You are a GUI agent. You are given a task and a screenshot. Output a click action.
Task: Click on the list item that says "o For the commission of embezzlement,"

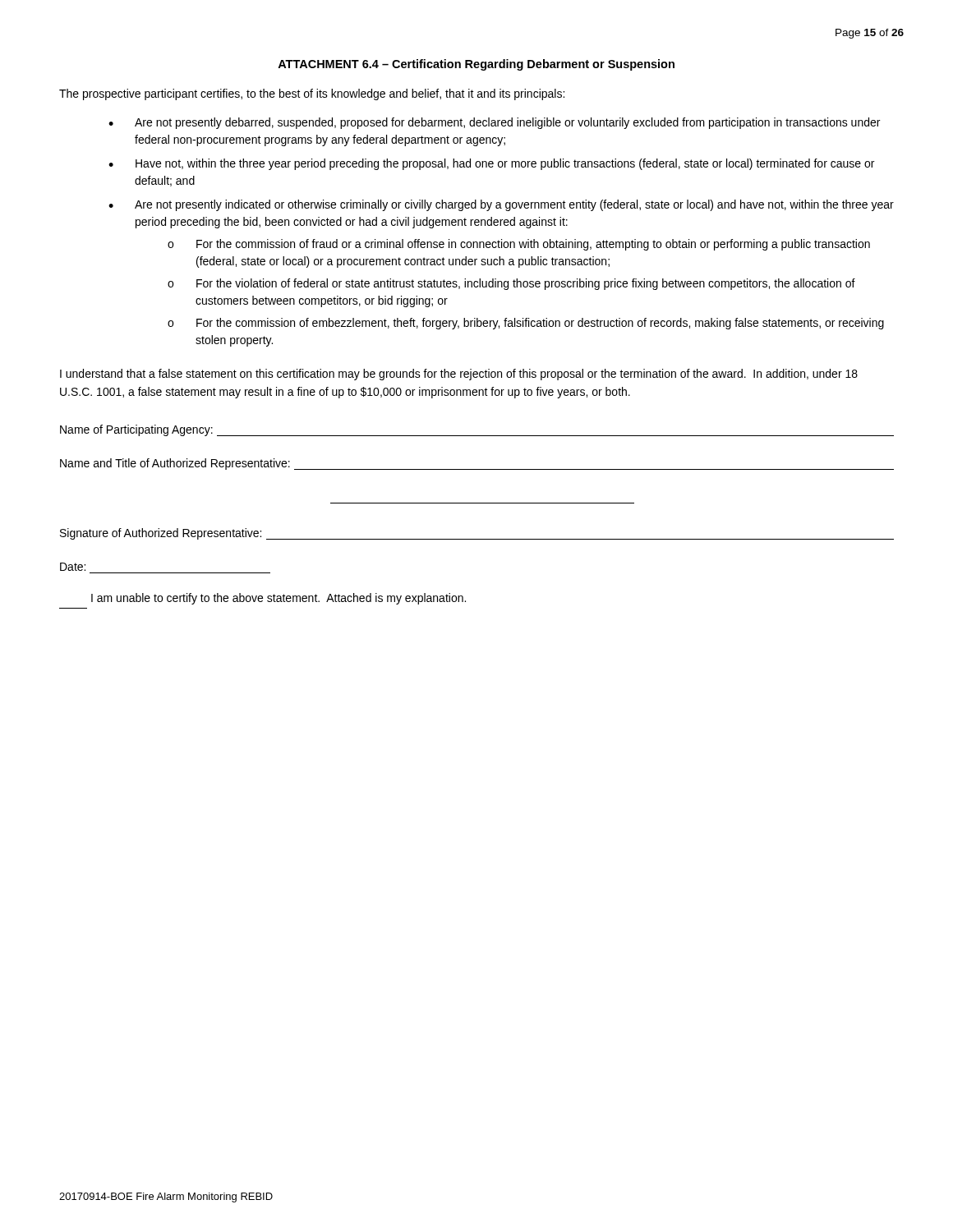(x=531, y=332)
